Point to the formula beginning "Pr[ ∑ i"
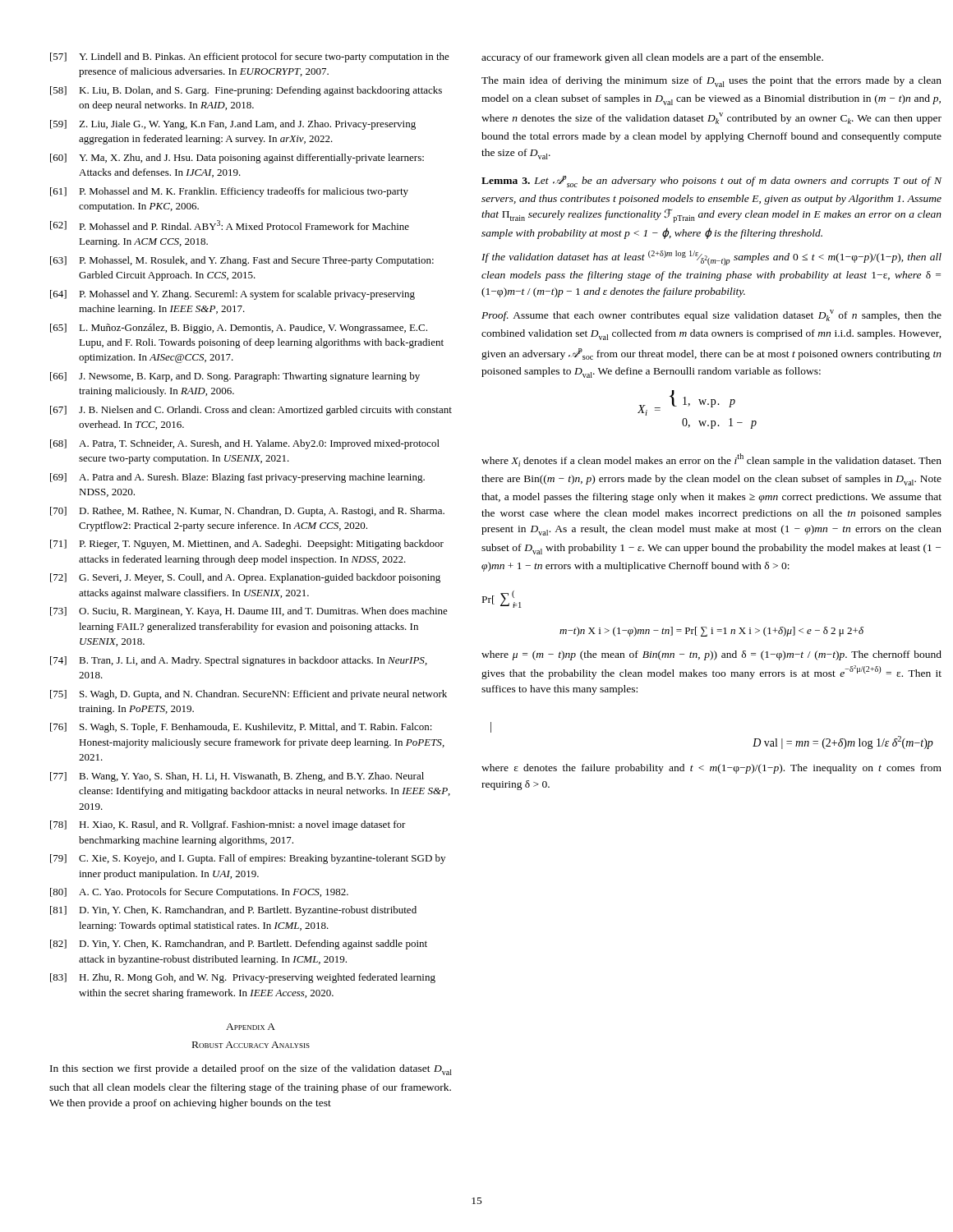Viewport: 953px width, 1232px height. [502, 599]
